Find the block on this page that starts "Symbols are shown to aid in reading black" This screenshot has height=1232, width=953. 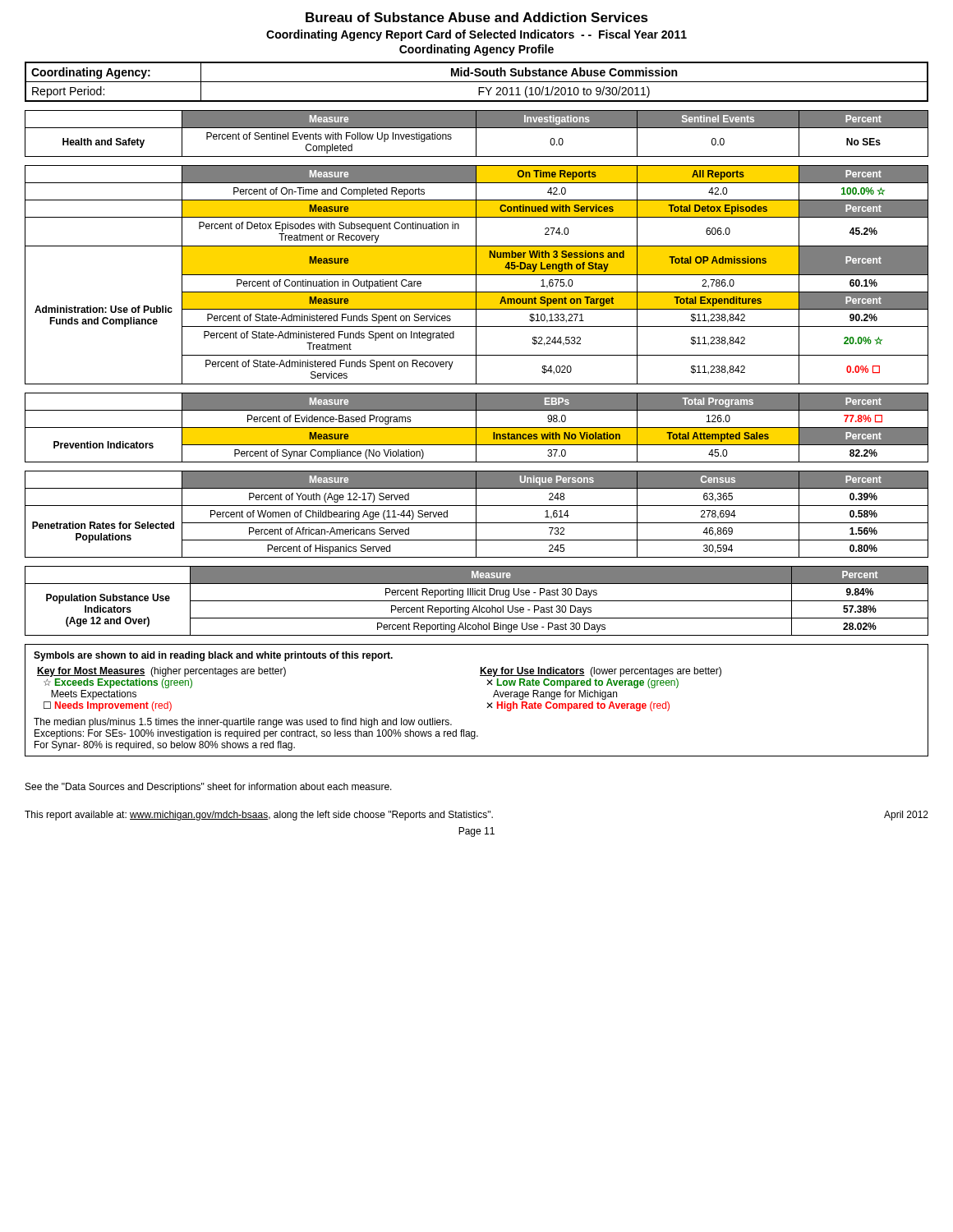[476, 700]
